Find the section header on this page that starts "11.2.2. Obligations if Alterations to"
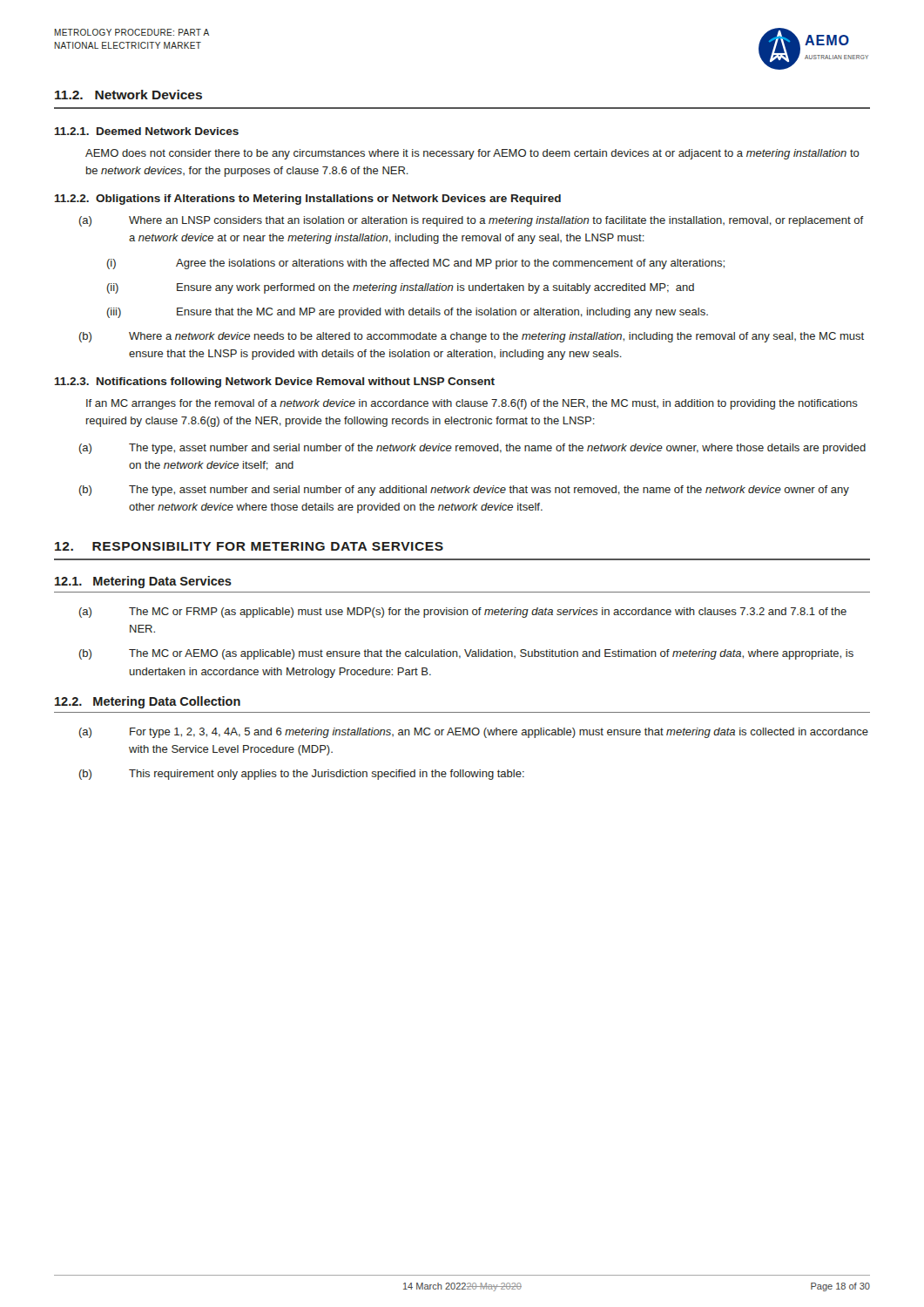The height and width of the screenshot is (1307, 924). (308, 199)
